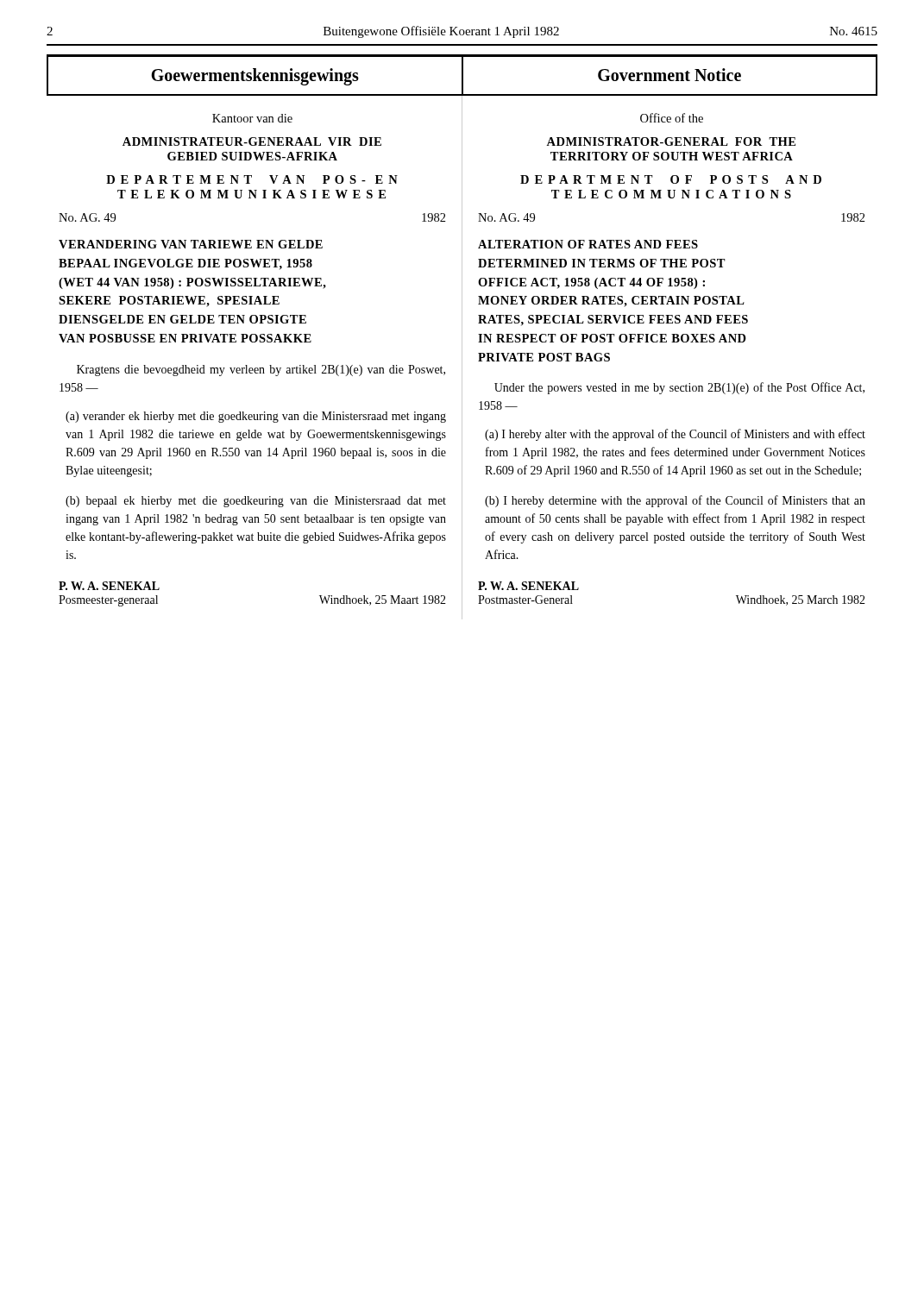Find the text block that reads "P. W. A. SENEKAL Postmaster-General"

coord(528,586)
